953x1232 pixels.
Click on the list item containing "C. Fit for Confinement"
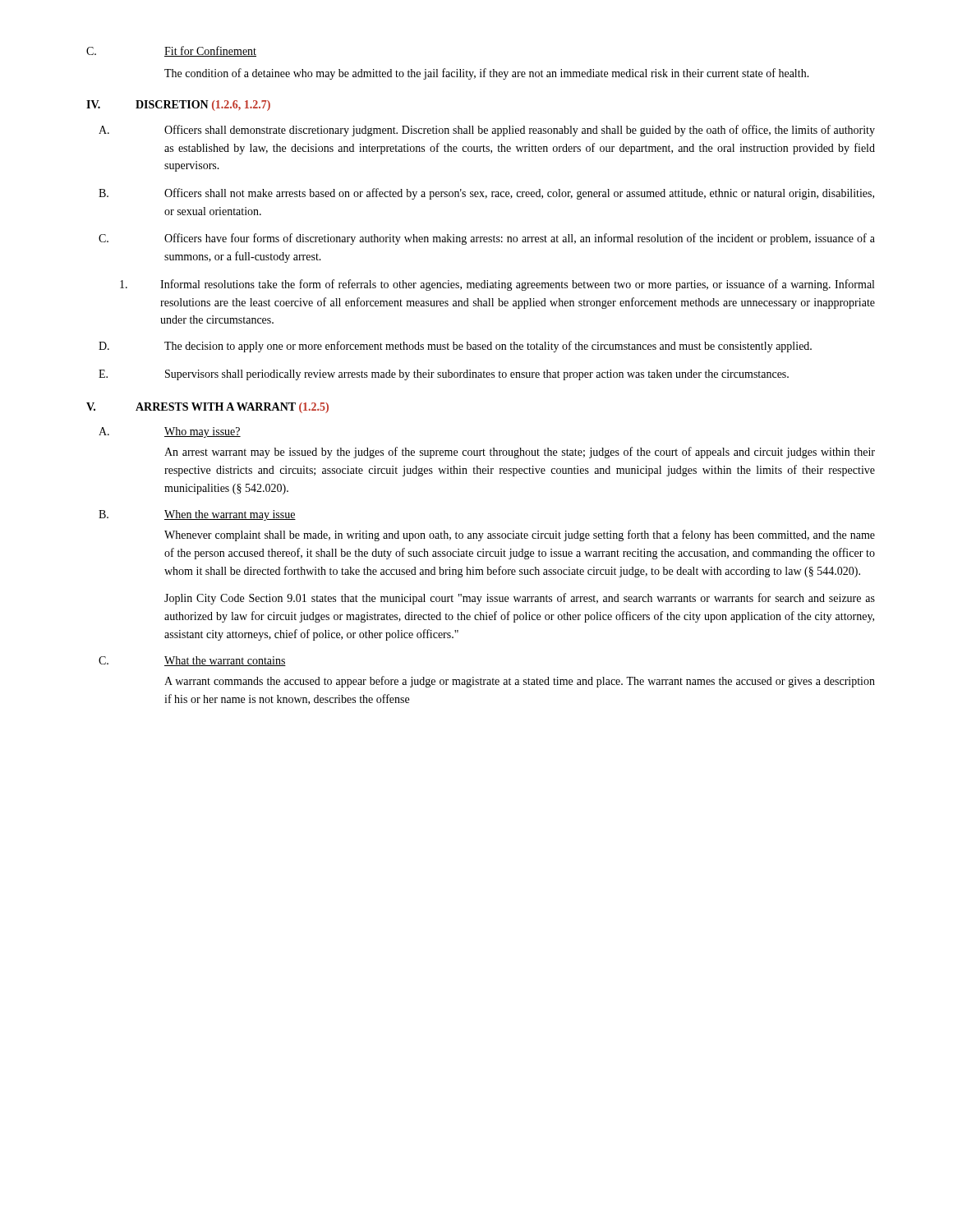click(171, 52)
